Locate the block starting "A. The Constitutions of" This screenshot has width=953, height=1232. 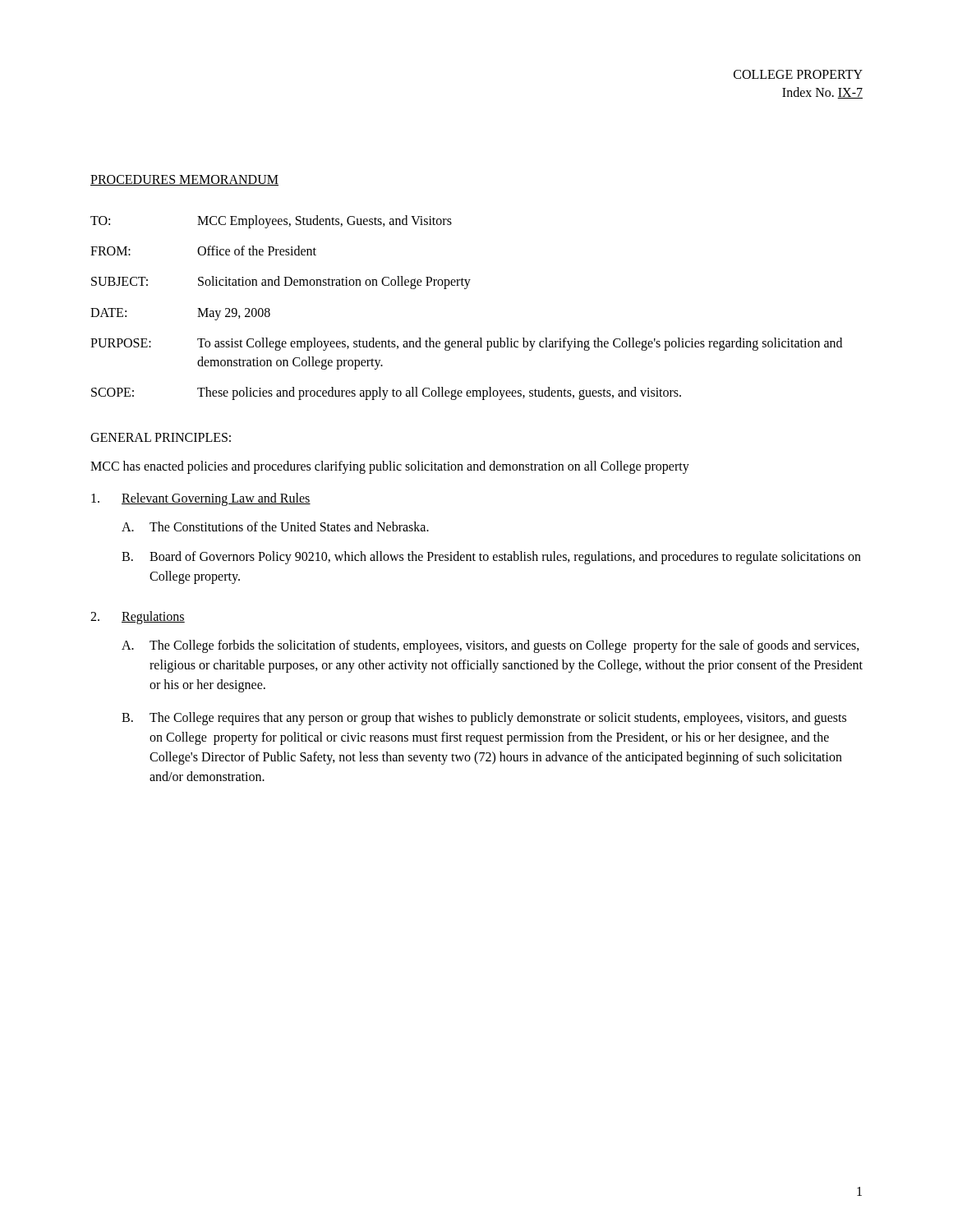pos(275,528)
